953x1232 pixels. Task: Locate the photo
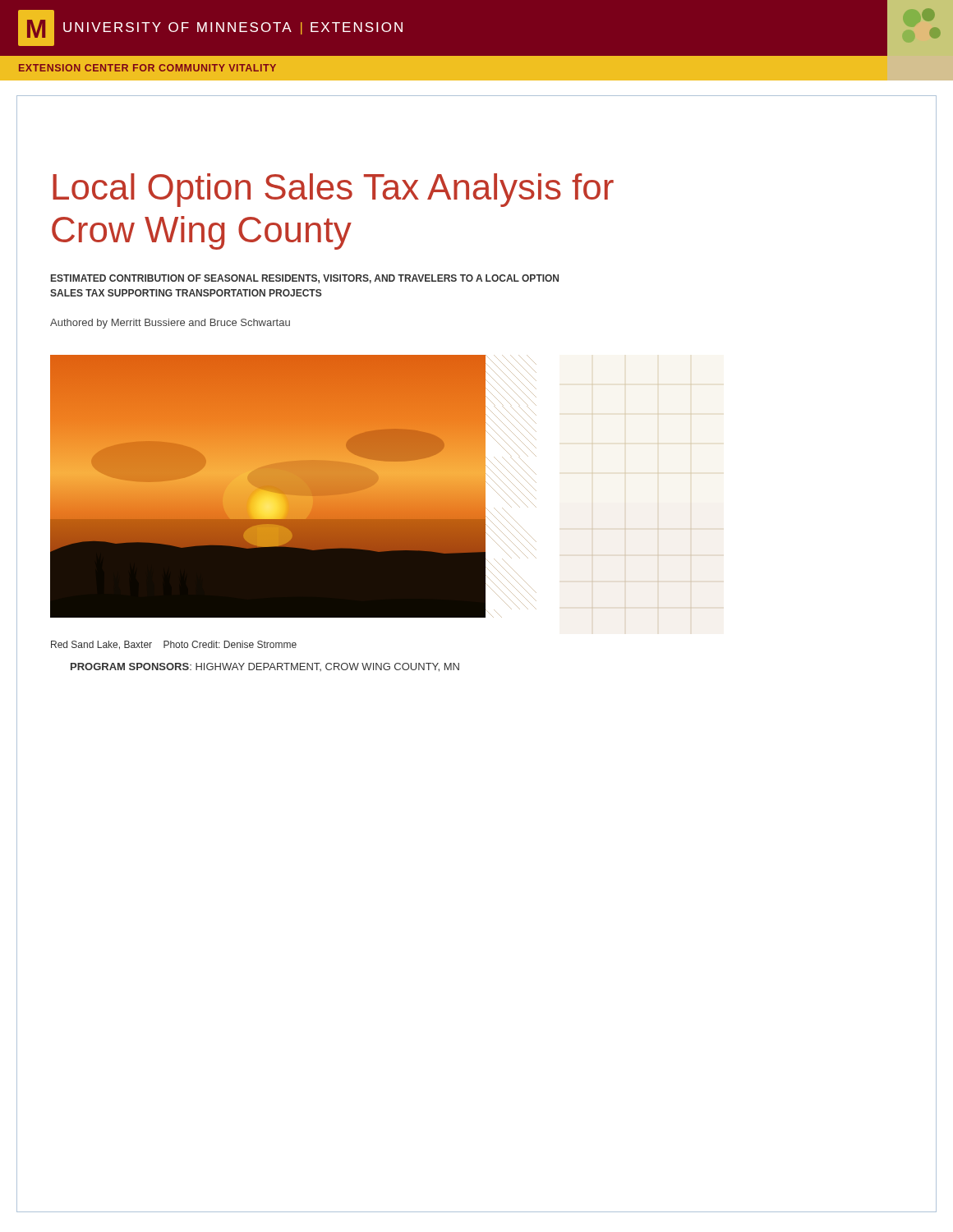pos(476,494)
